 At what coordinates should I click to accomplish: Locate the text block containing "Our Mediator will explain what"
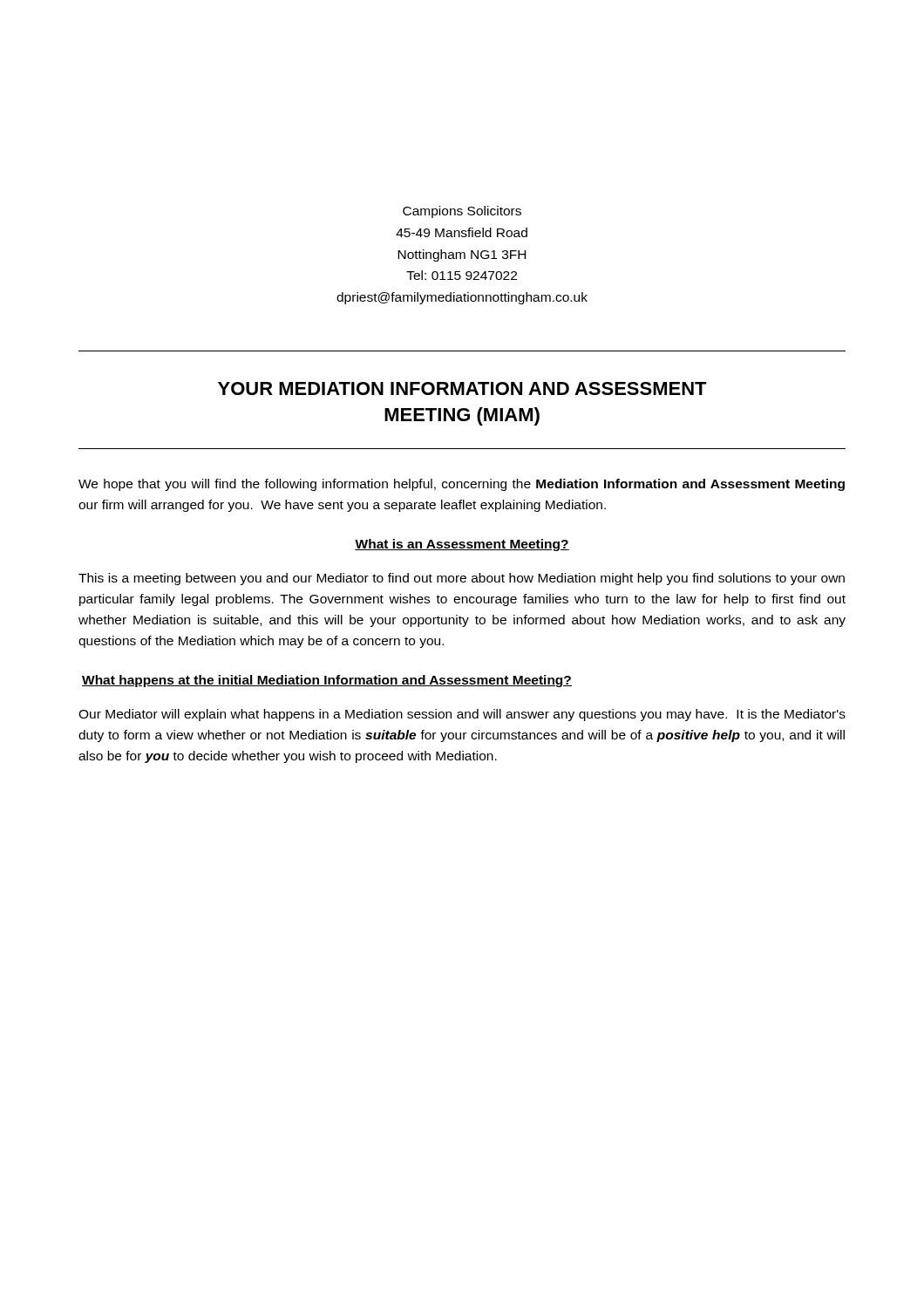(462, 735)
